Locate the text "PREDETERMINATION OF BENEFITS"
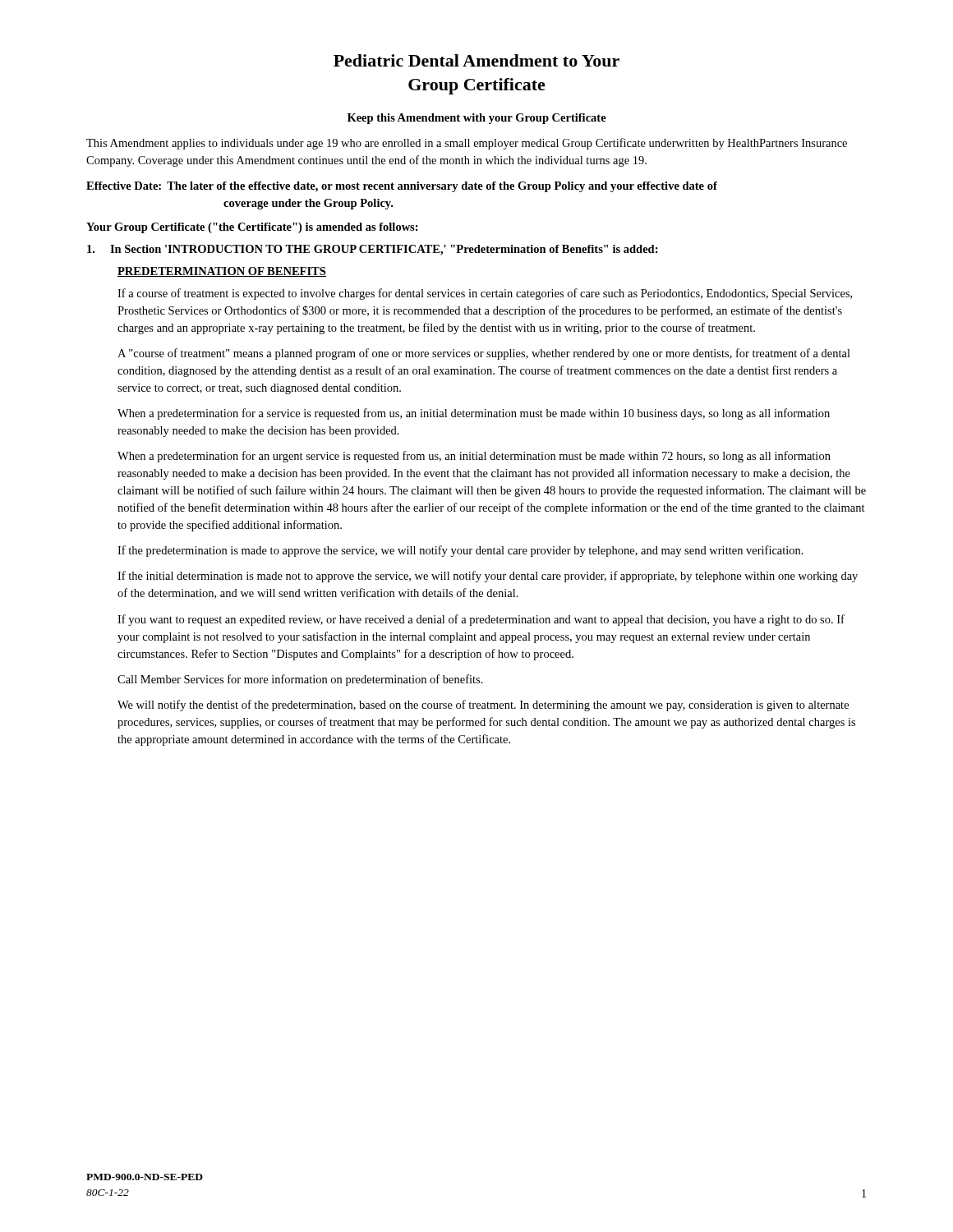 click(222, 271)
